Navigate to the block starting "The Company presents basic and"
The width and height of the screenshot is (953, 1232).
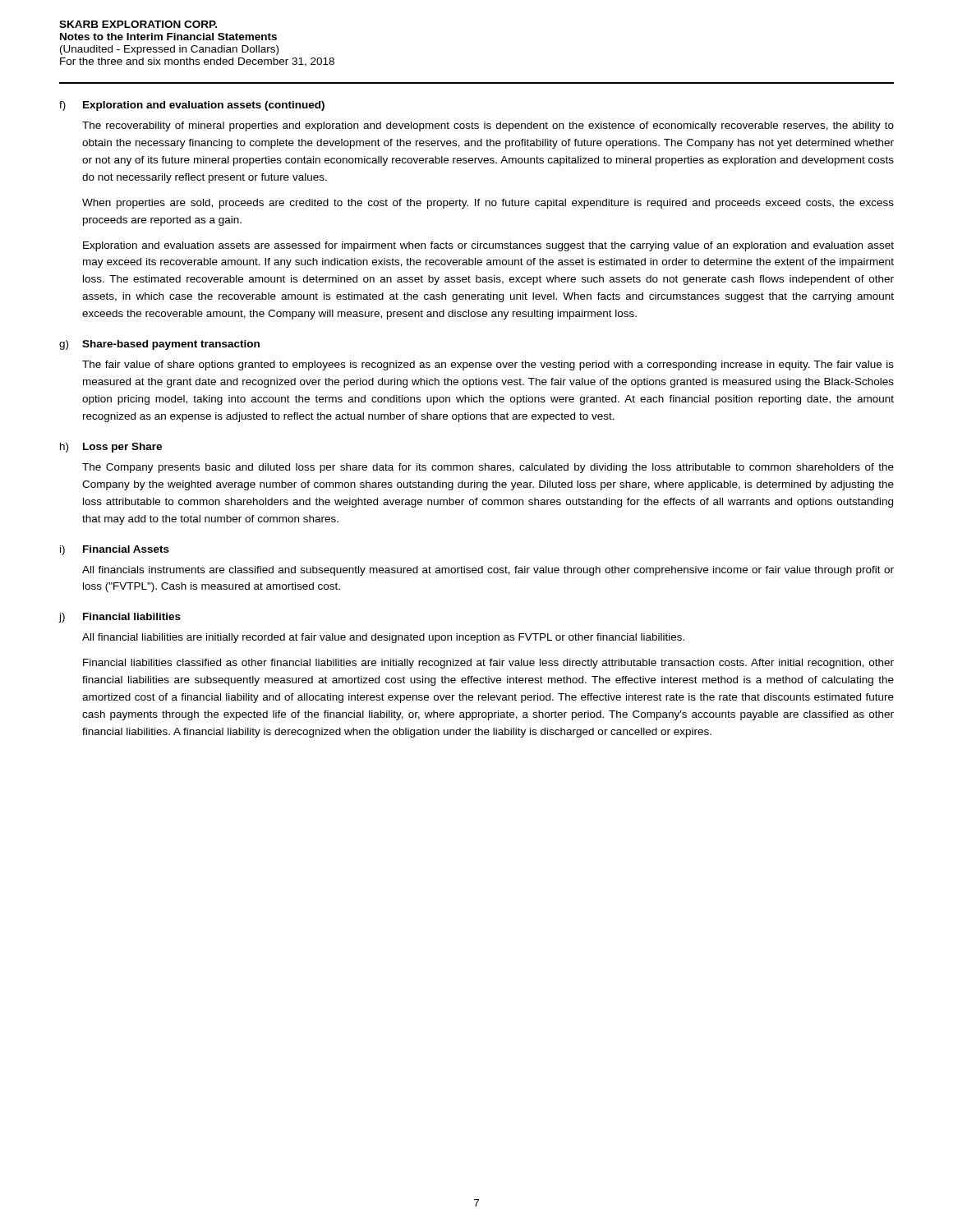pos(488,493)
